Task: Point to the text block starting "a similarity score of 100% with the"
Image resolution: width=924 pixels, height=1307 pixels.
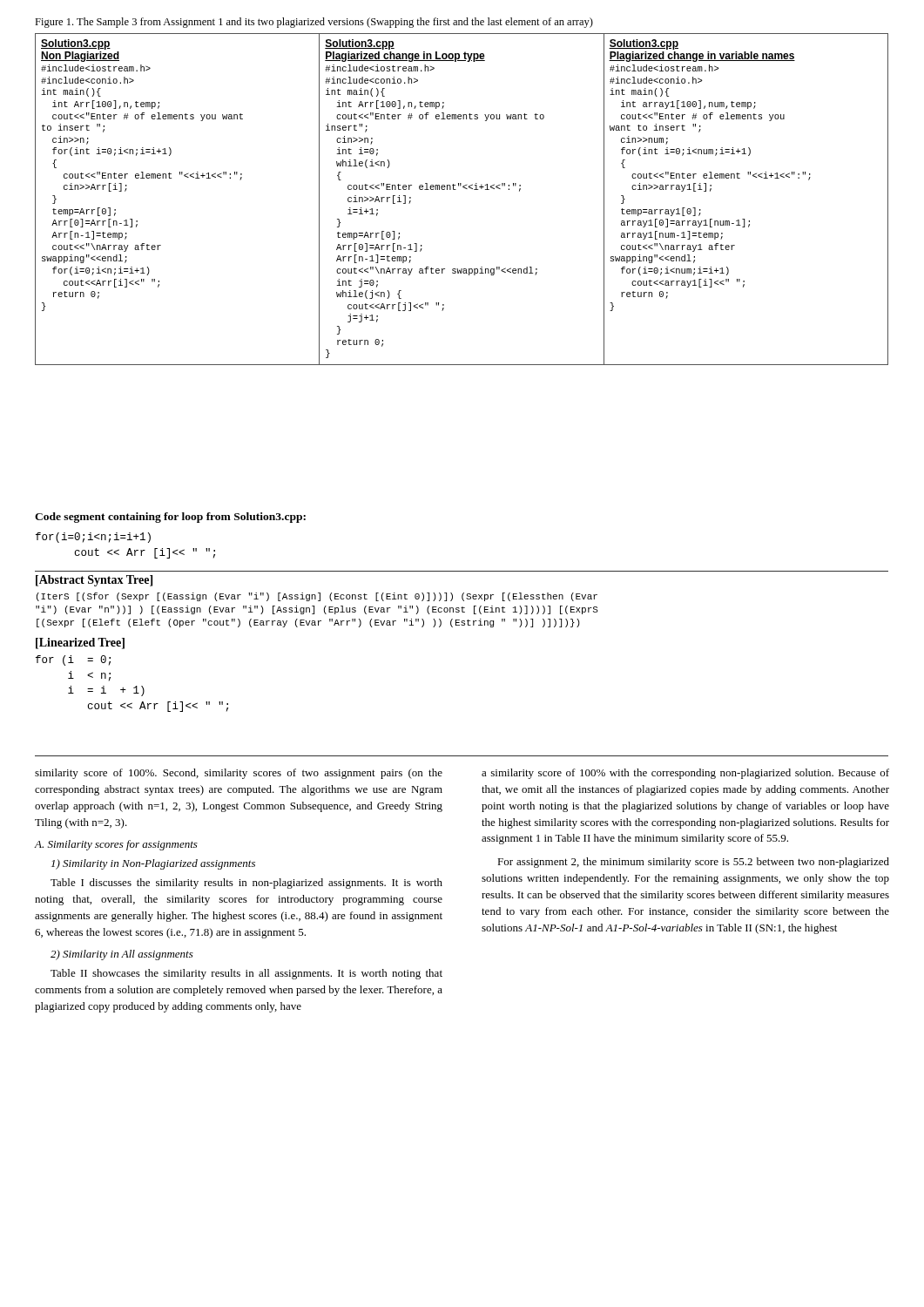Action: click(x=685, y=805)
